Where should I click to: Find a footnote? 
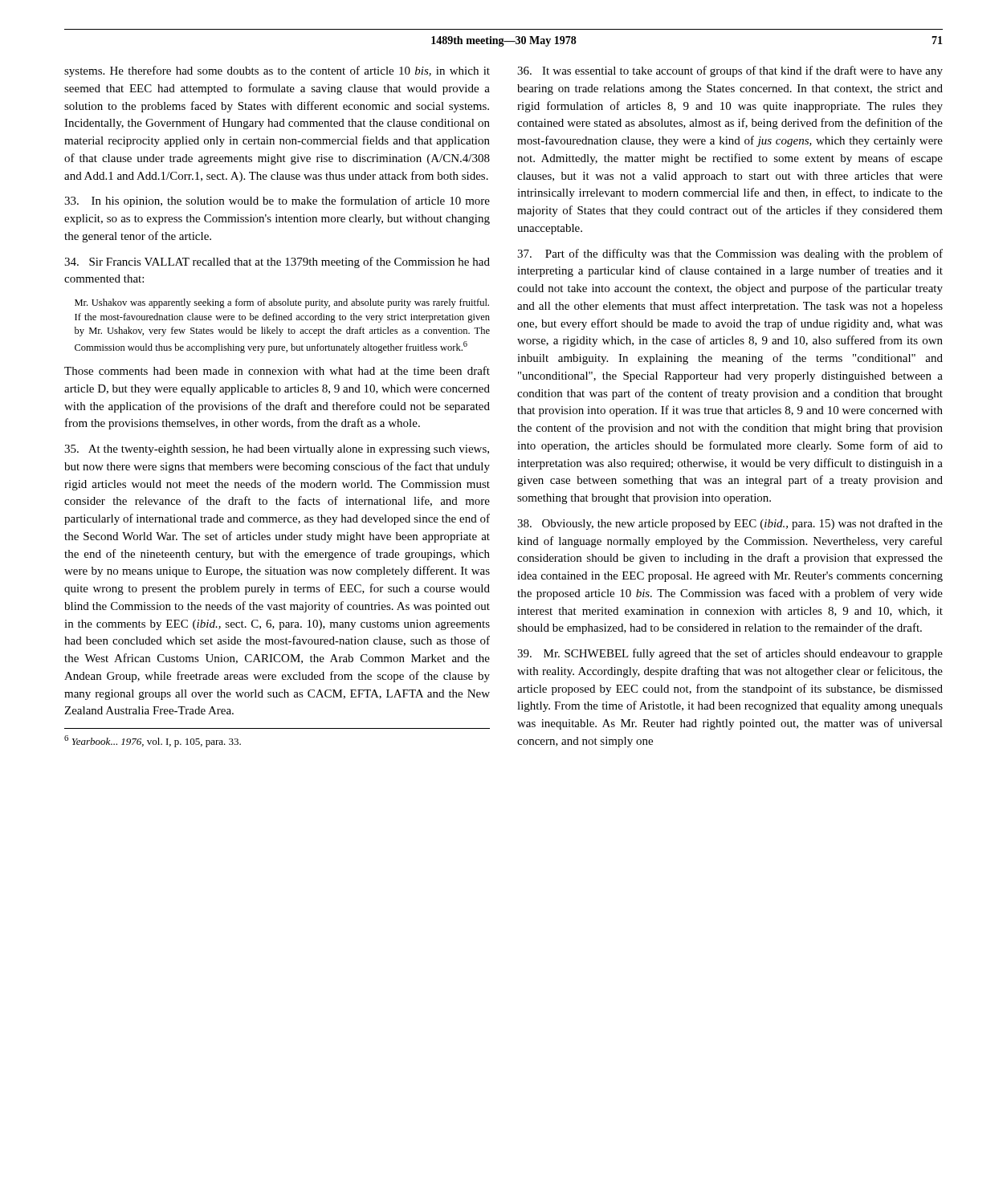[277, 741]
